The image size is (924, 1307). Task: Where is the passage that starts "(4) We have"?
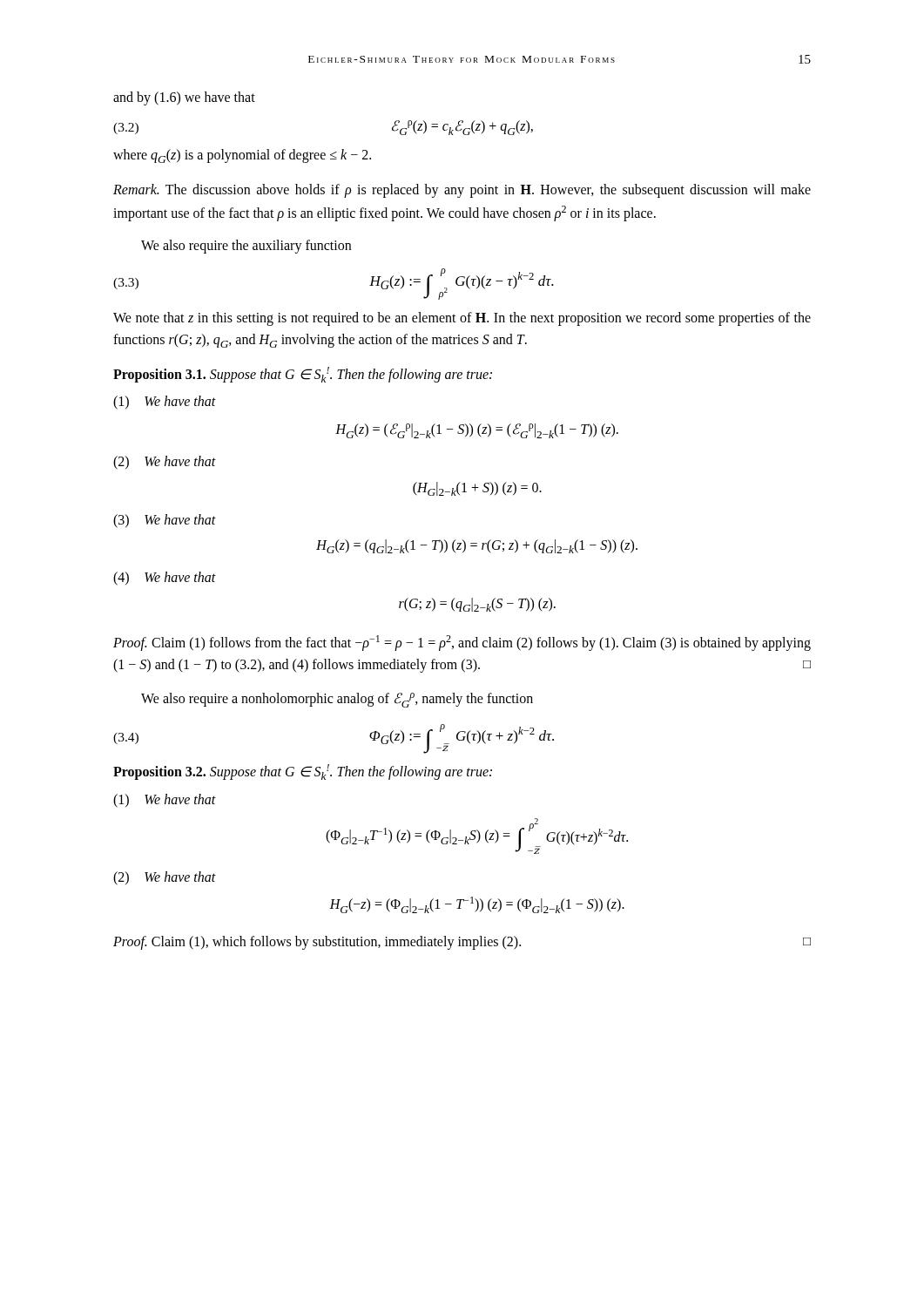462,595
